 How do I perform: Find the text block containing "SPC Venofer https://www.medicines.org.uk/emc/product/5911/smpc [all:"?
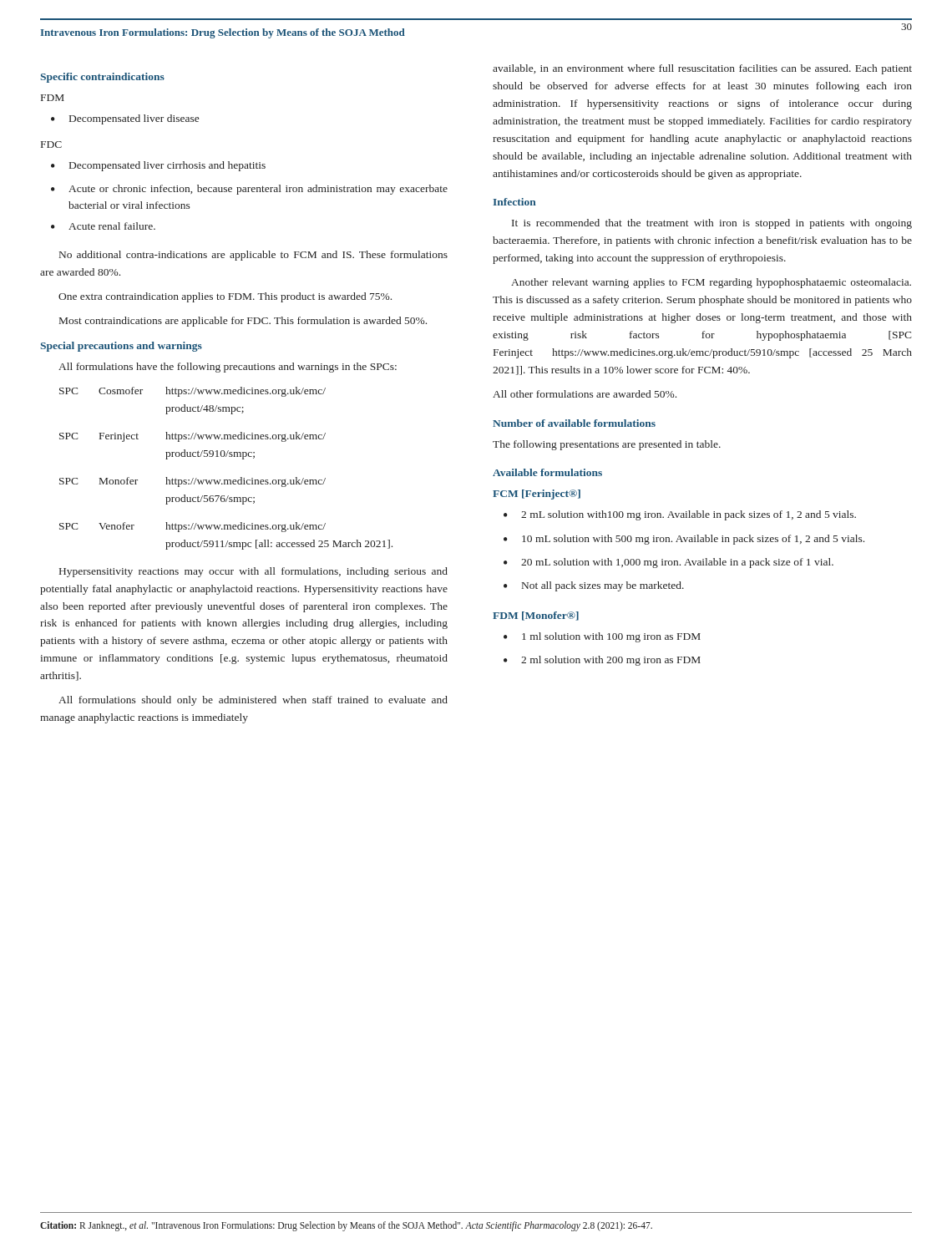click(253, 535)
